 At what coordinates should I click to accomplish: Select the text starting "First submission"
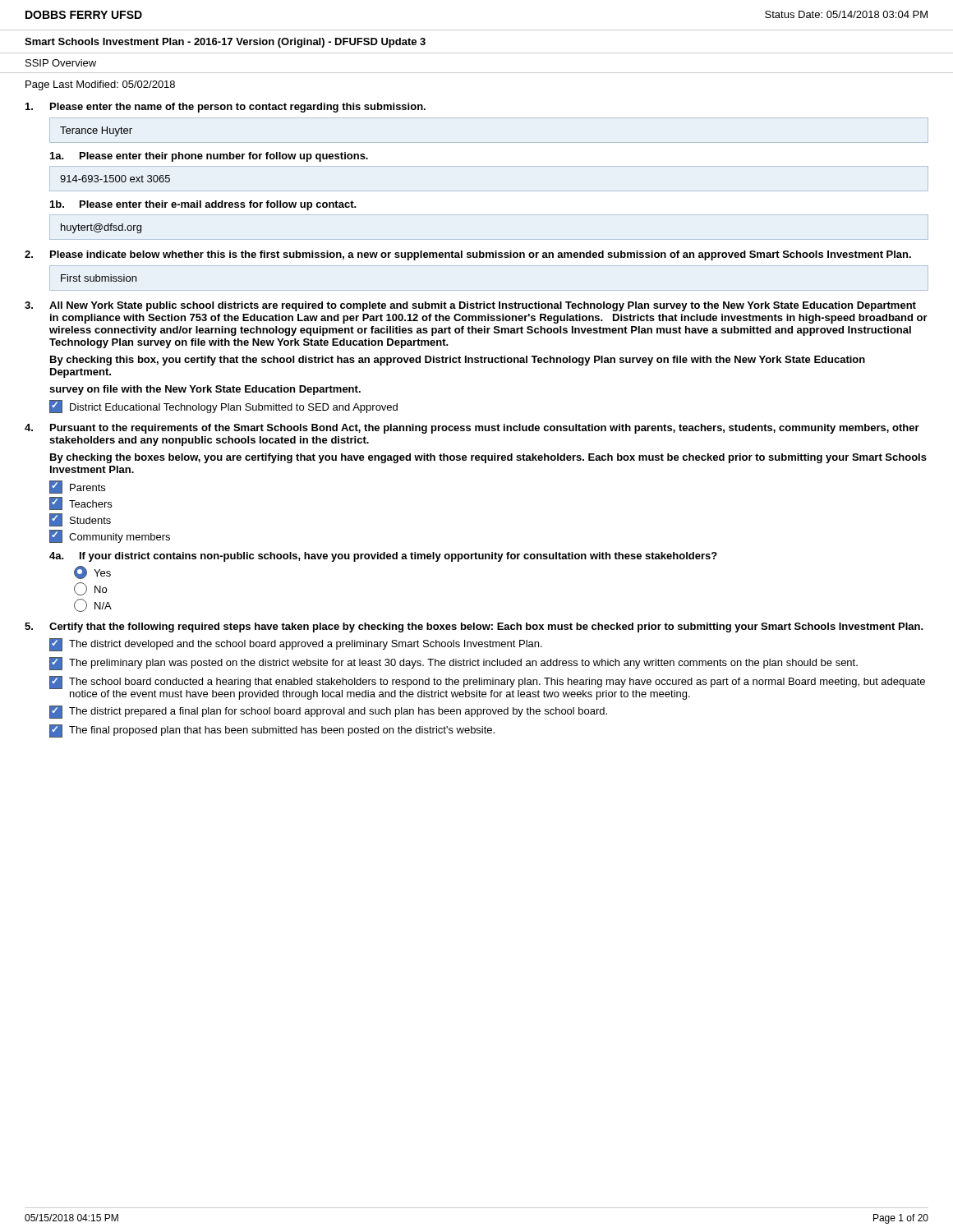click(99, 278)
